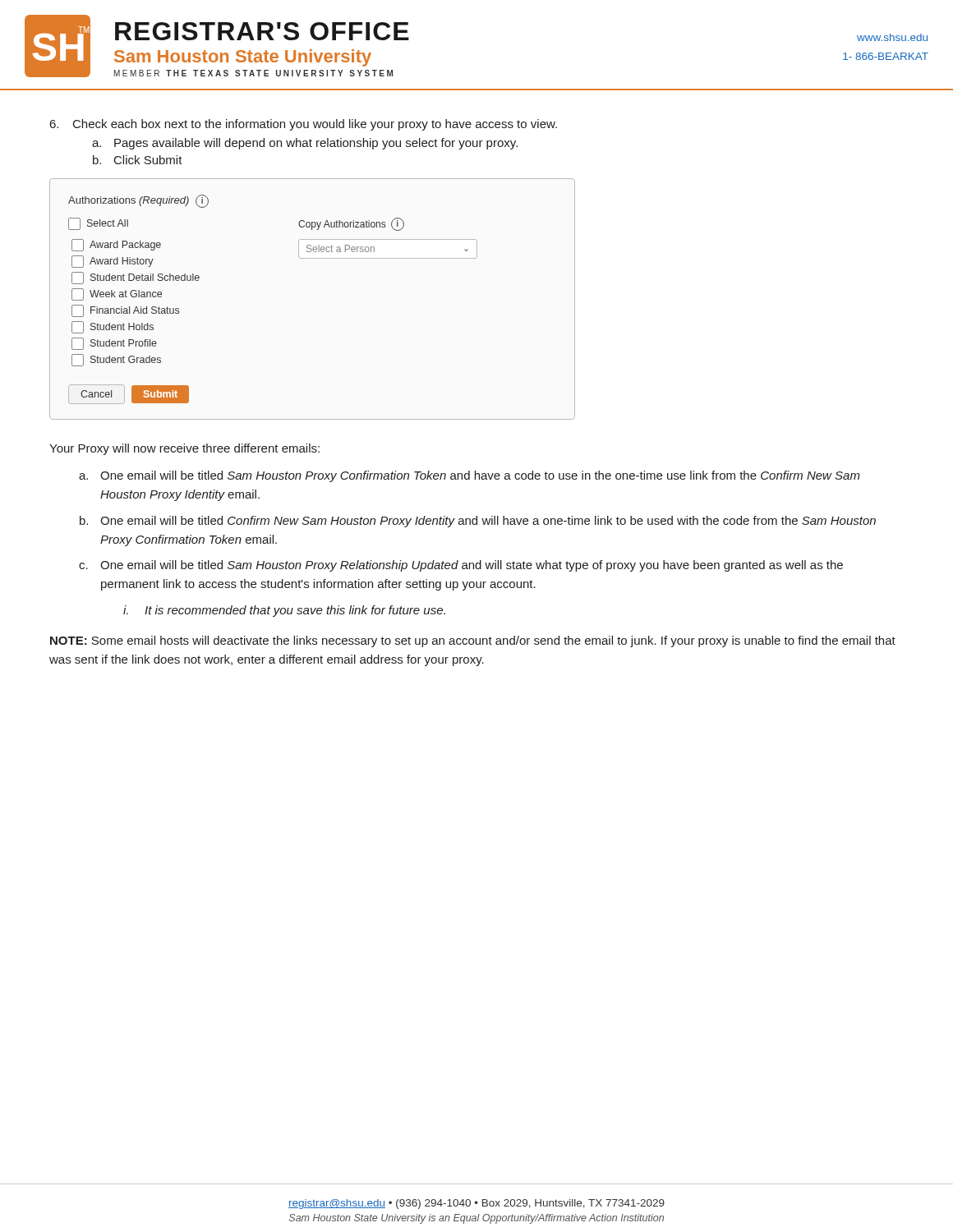Navigate to the passage starting "a. Pages available"
The image size is (953, 1232).
point(305,142)
